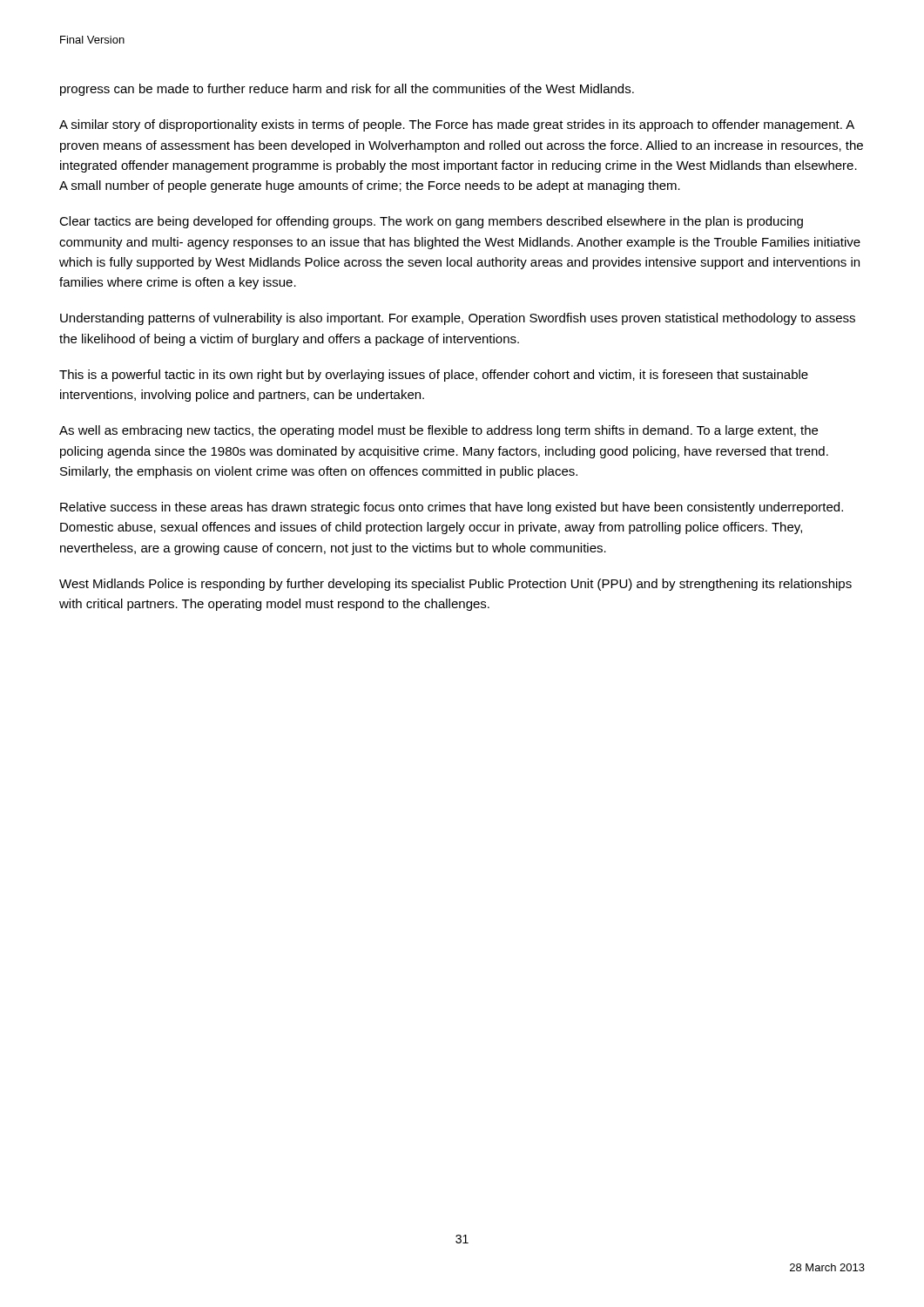Point to the region starting "A similar story of disproportionality exists in"
The image size is (924, 1307).
coord(461,155)
